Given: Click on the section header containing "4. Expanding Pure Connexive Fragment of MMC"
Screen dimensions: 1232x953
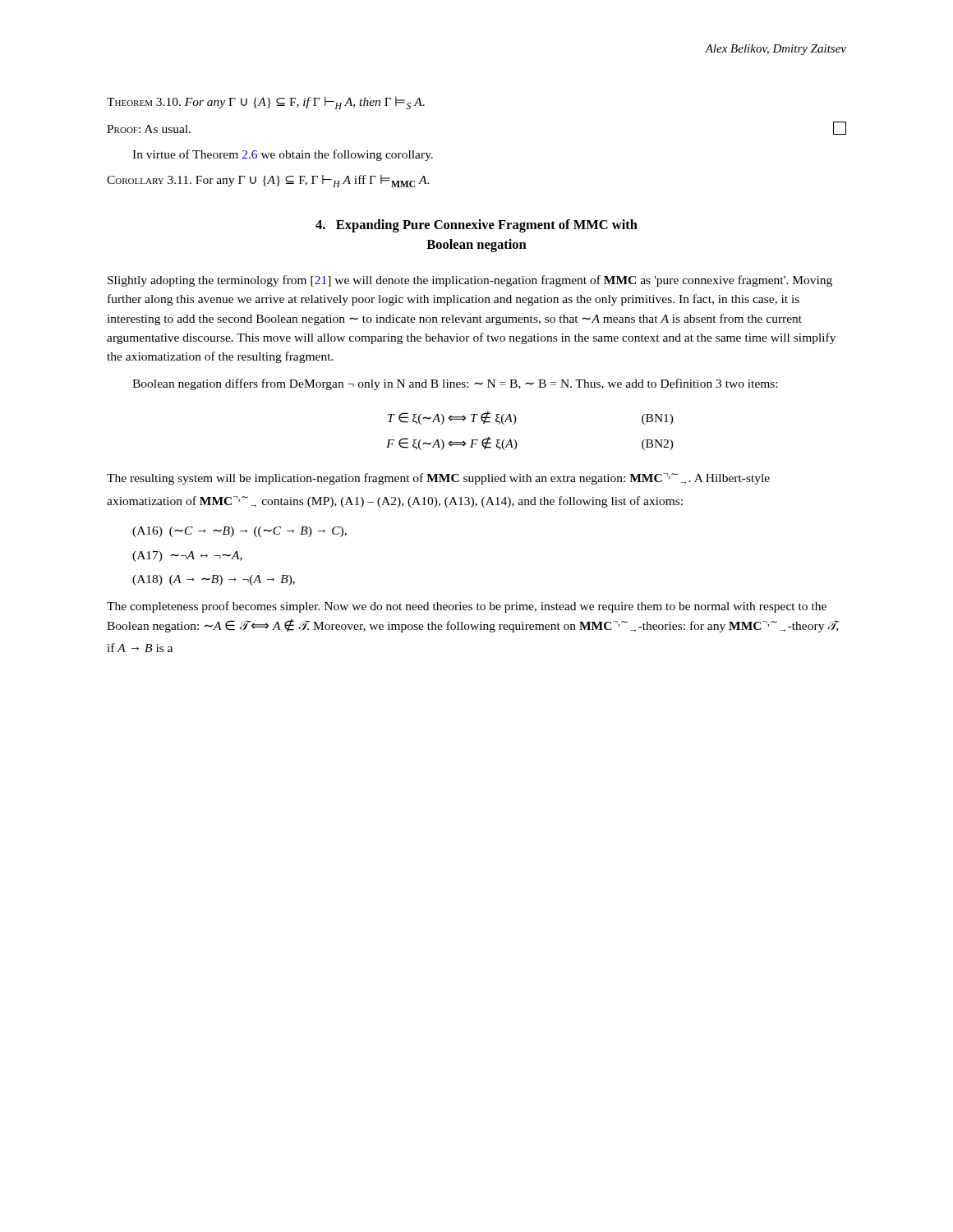Looking at the screenshot, I should pos(476,234).
